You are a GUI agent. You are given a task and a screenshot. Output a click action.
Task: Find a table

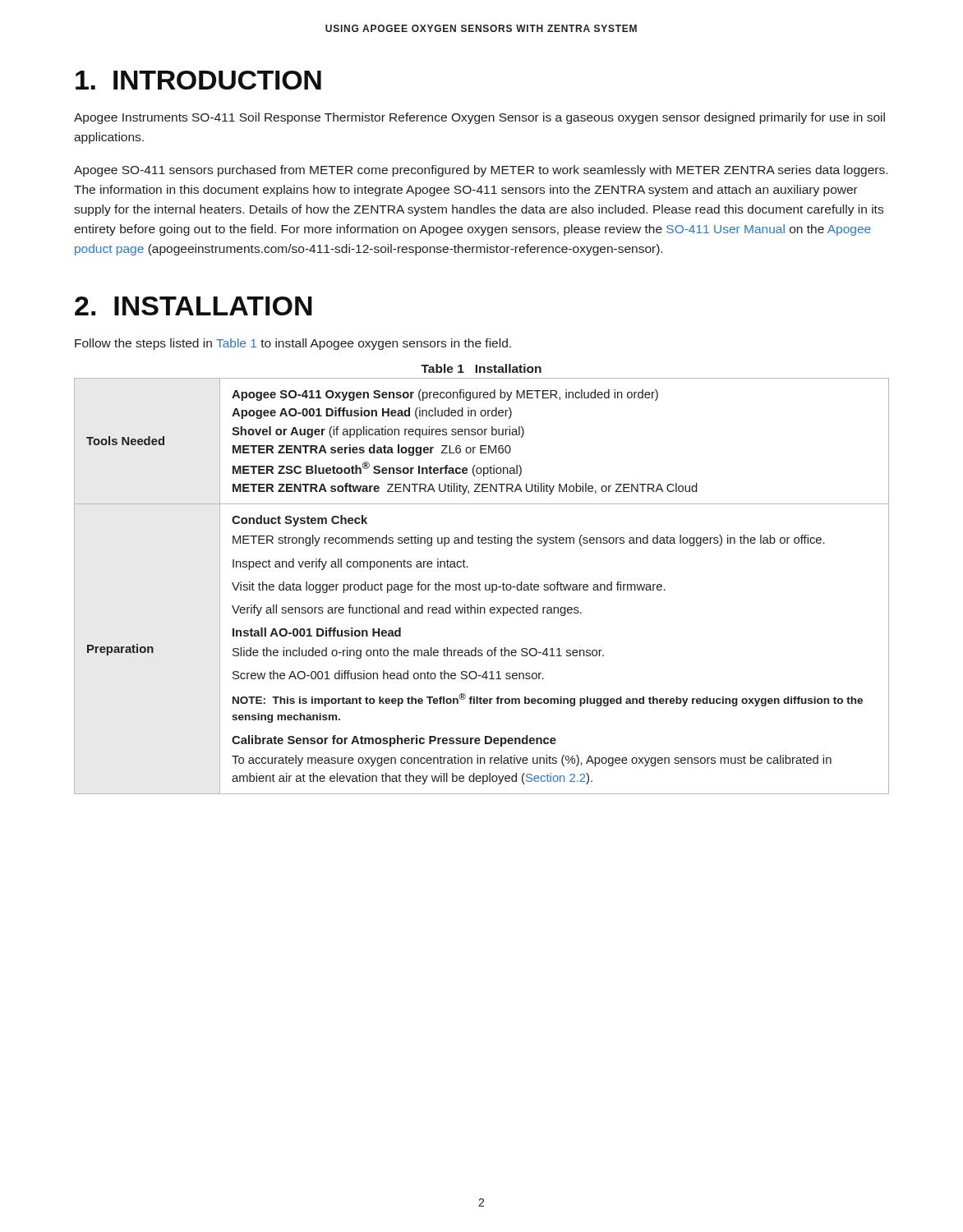[482, 586]
